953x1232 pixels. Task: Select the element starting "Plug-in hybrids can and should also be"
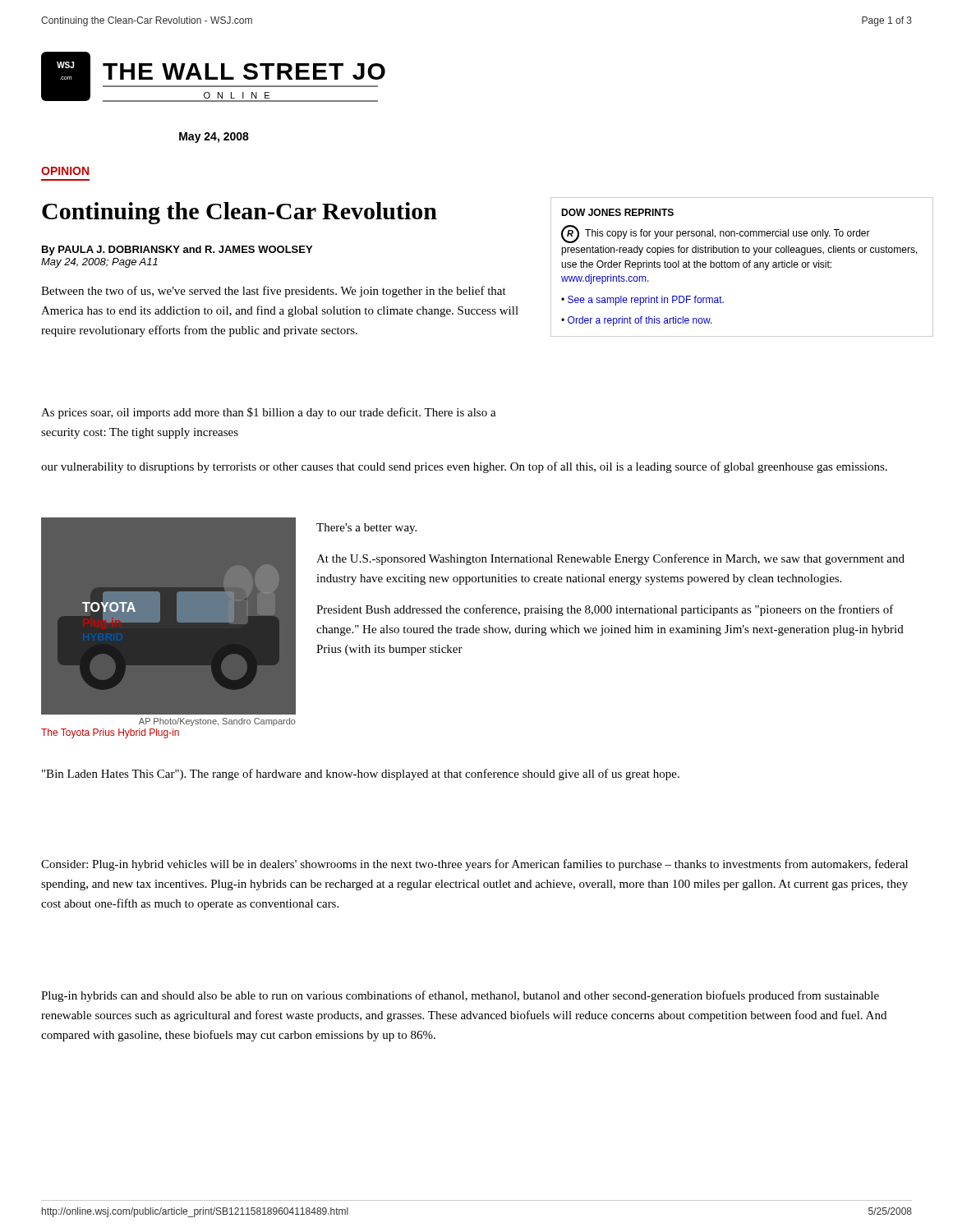tap(464, 1015)
